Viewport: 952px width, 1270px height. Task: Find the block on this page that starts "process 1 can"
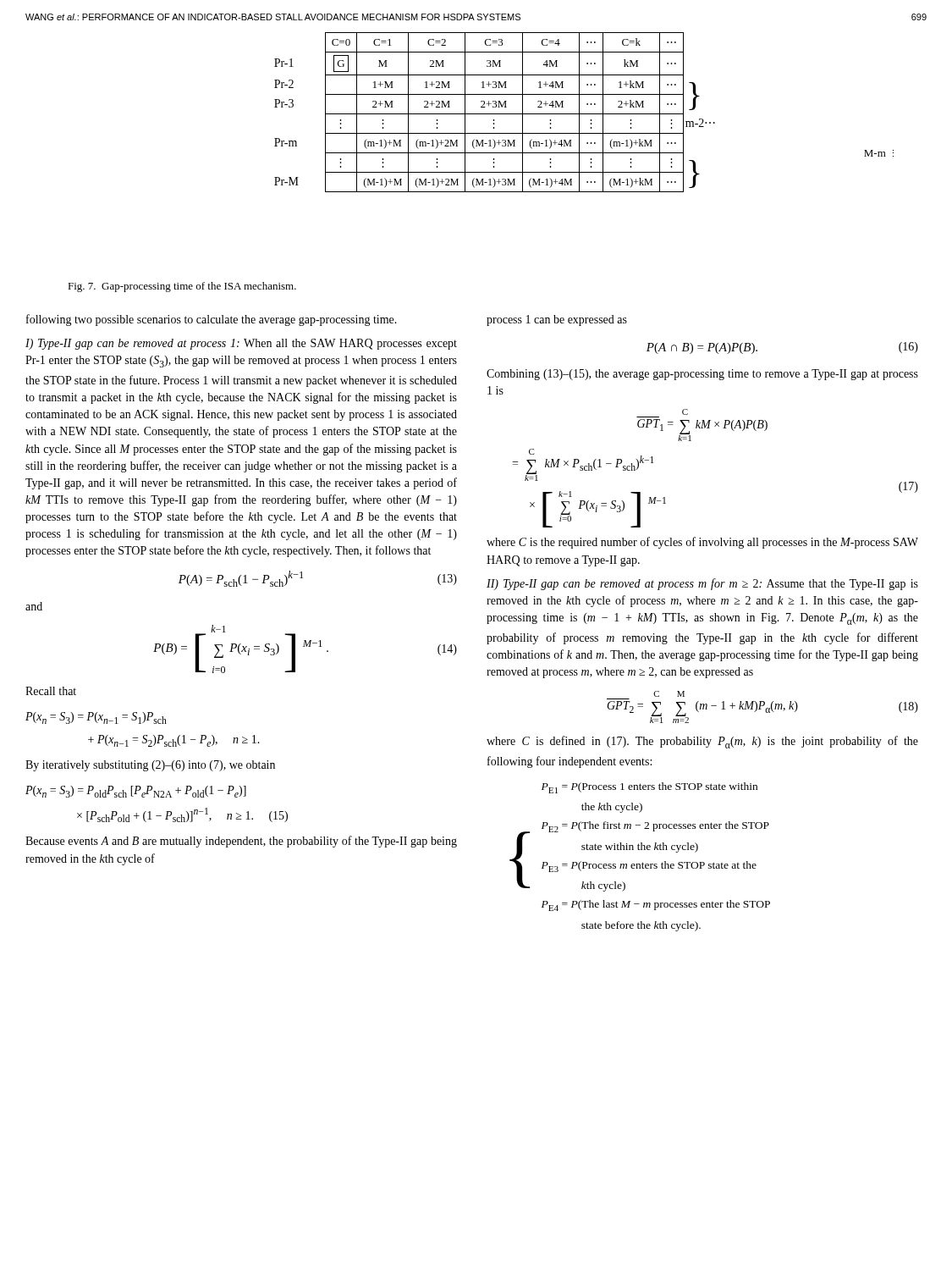[x=557, y=320]
